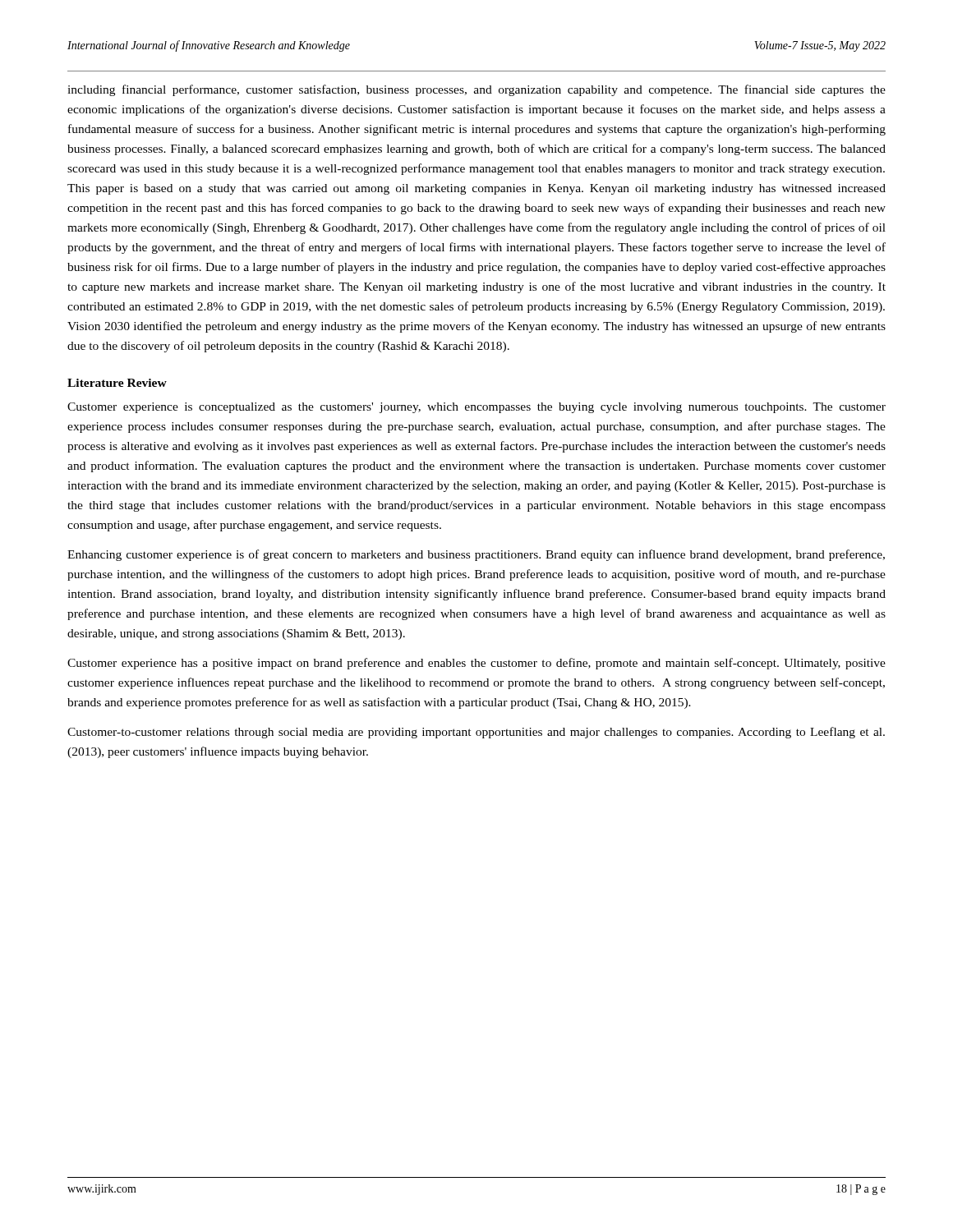The width and height of the screenshot is (953, 1232).
Task: Navigate to the text block starting "including financial performance,"
Action: coord(476,217)
